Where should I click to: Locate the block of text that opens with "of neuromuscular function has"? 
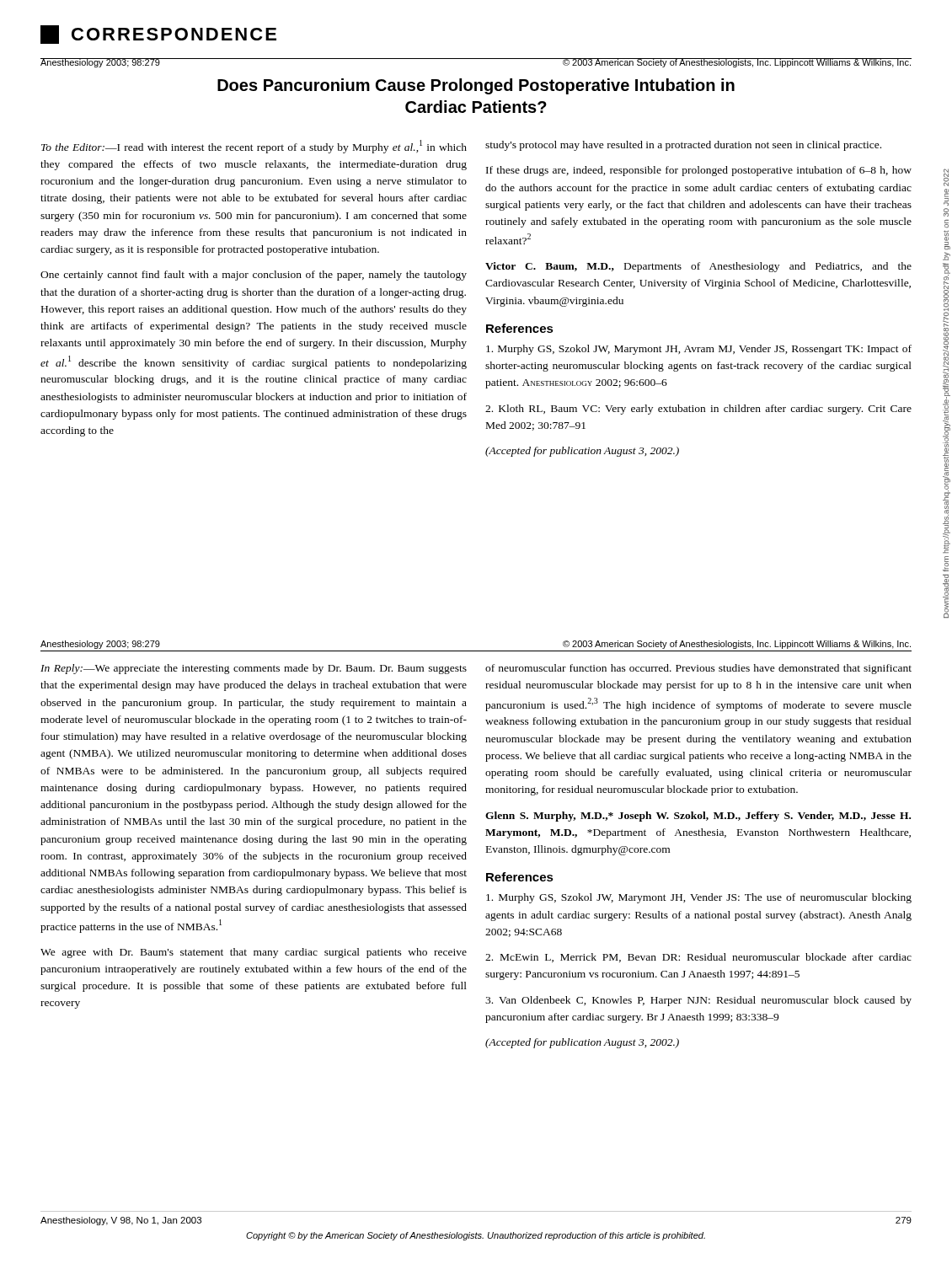698,669
